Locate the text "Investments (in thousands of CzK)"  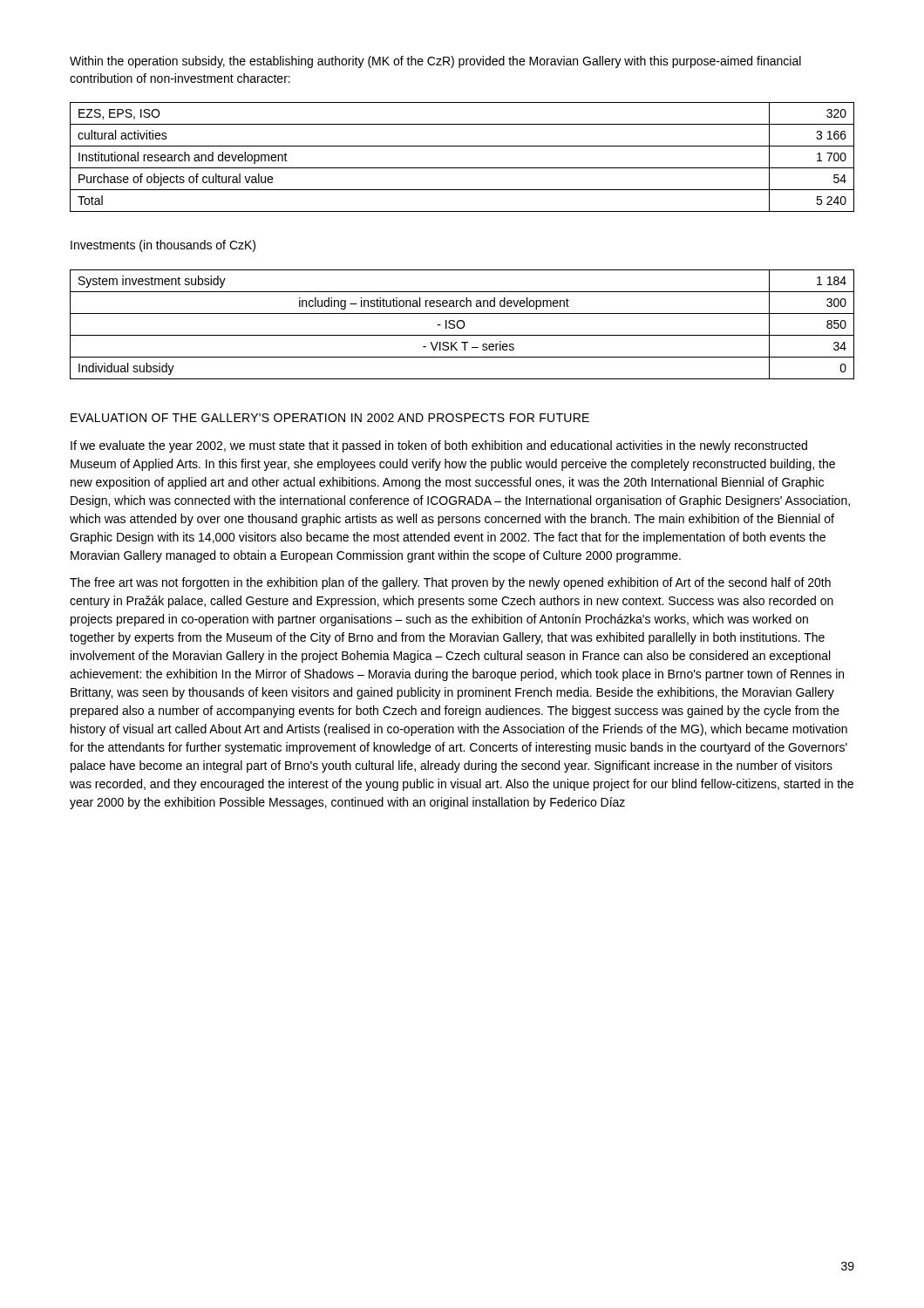[x=163, y=245]
